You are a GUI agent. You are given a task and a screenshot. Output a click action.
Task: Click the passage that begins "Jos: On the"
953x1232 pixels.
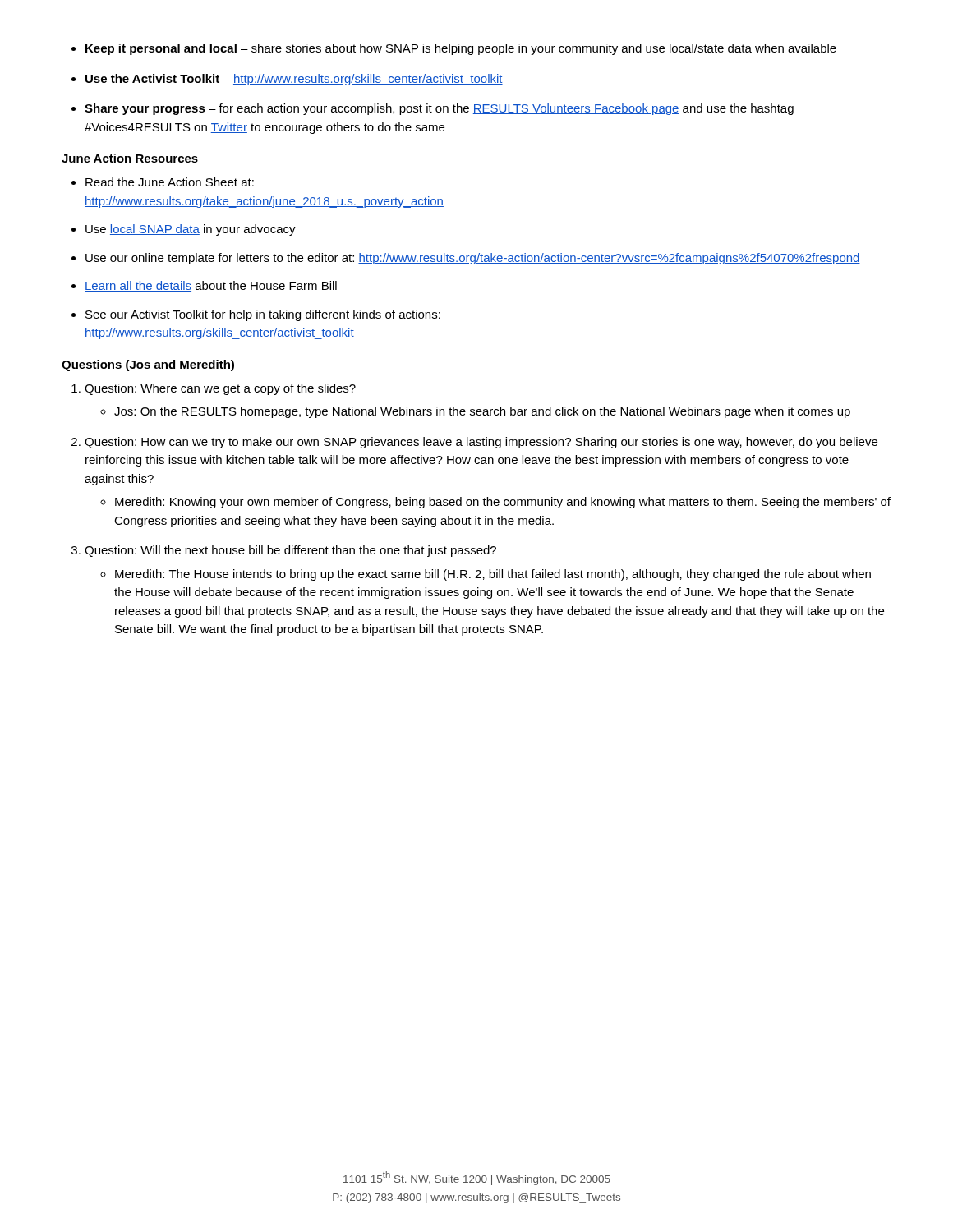tap(482, 411)
